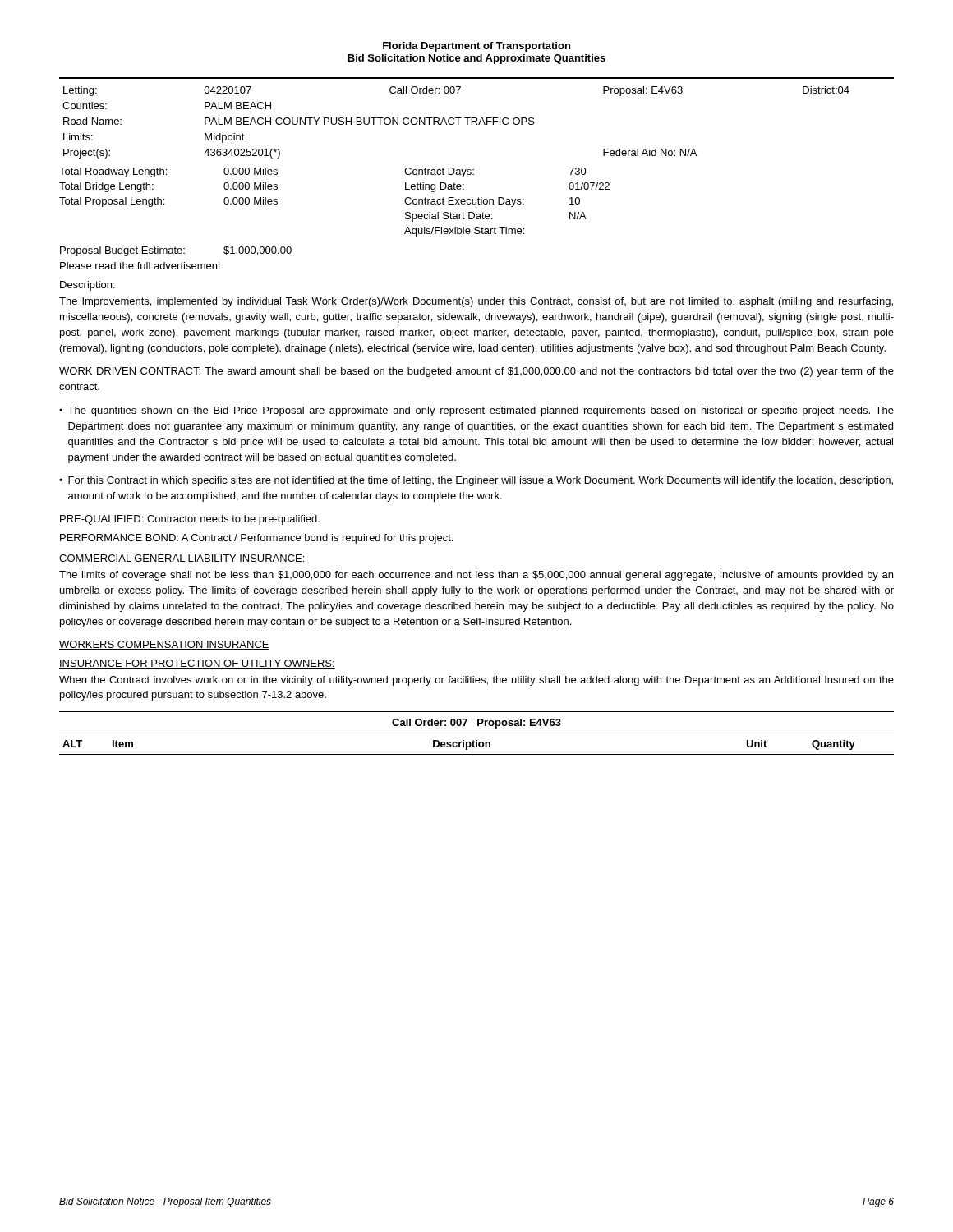Find the list item that says "• For this Contract in"
This screenshot has width=953, height=1232.
tap(476, 489)
